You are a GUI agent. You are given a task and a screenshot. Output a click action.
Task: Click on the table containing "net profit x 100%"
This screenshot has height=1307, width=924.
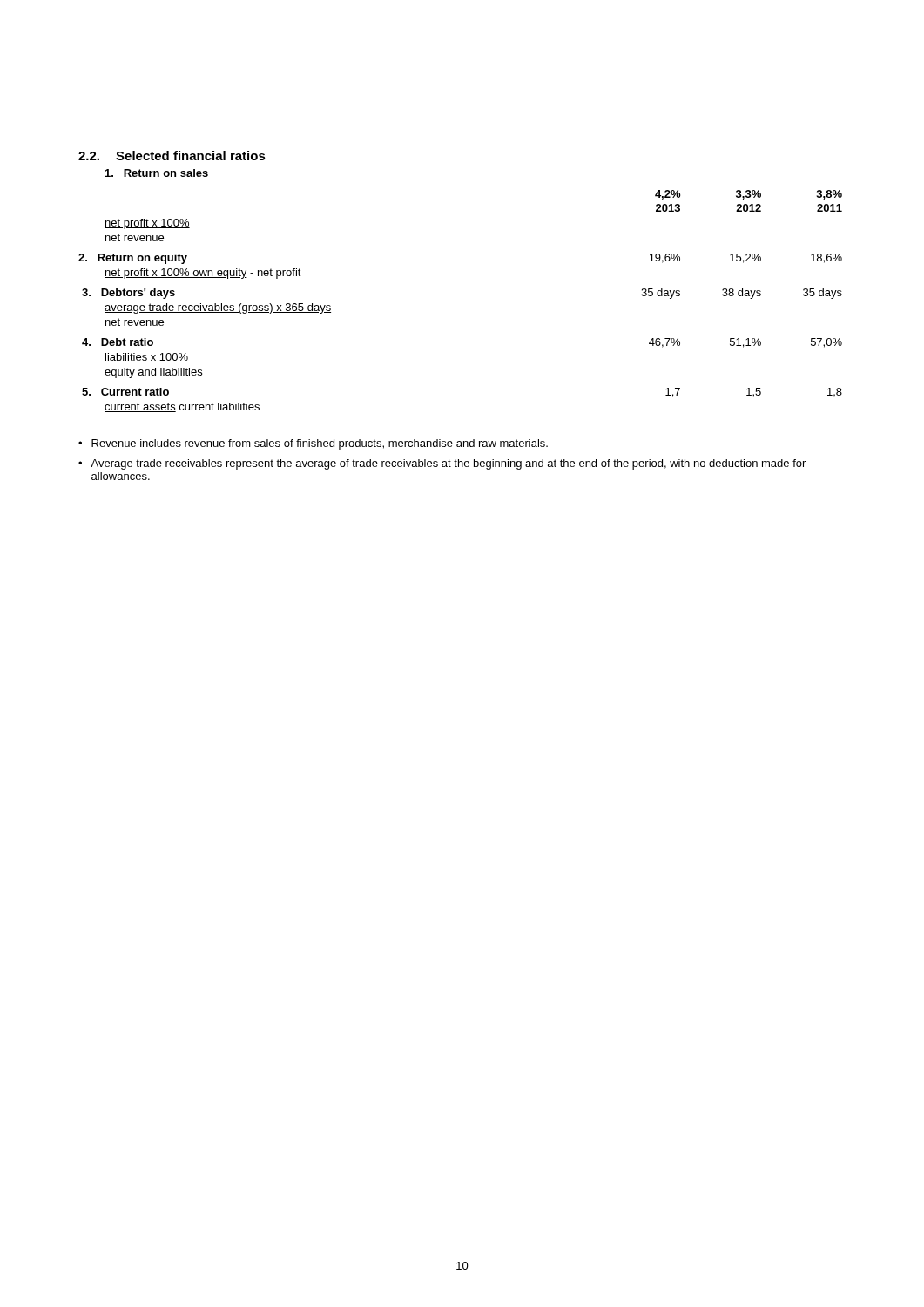462,300
